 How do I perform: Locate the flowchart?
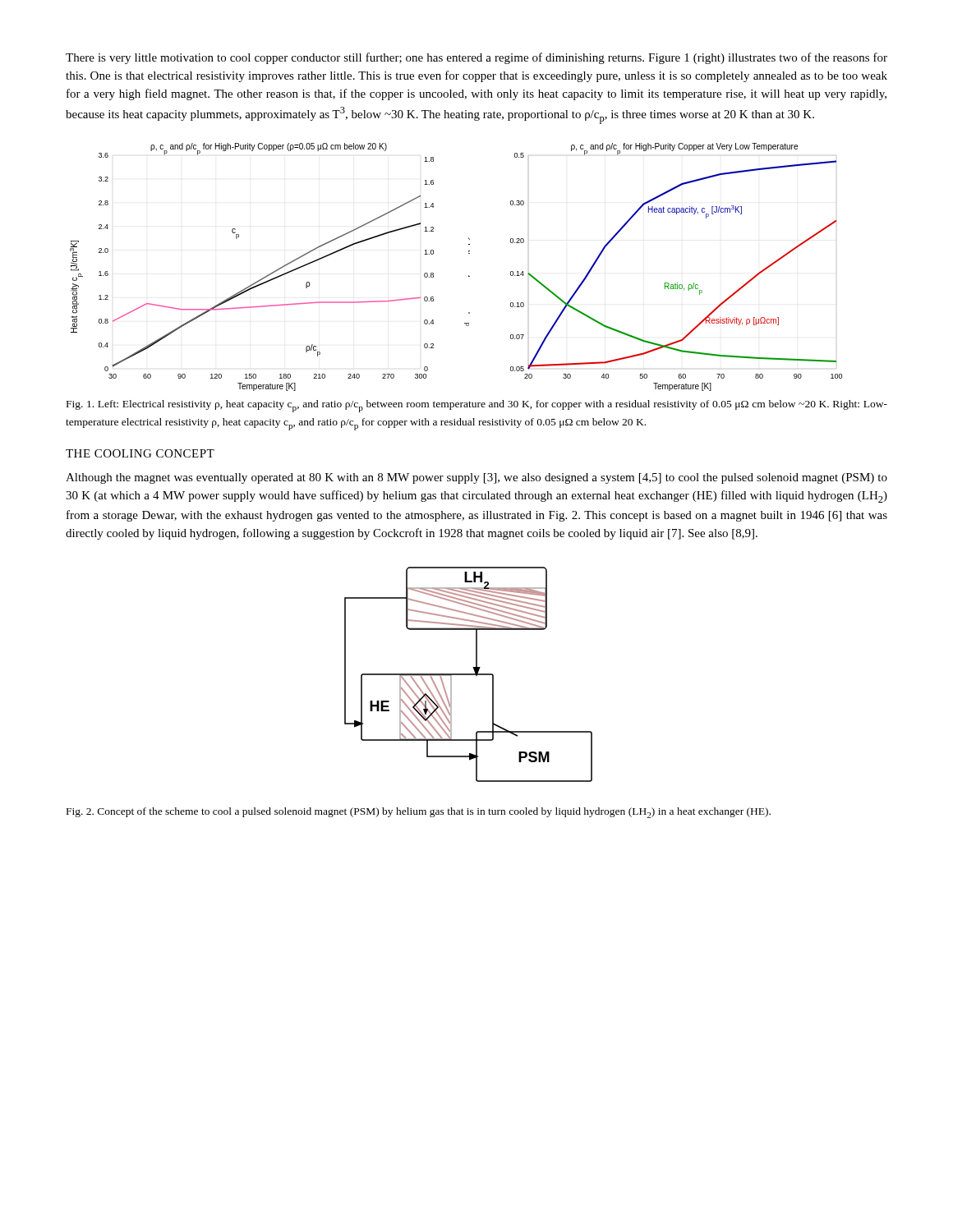(x=476, y=678)
